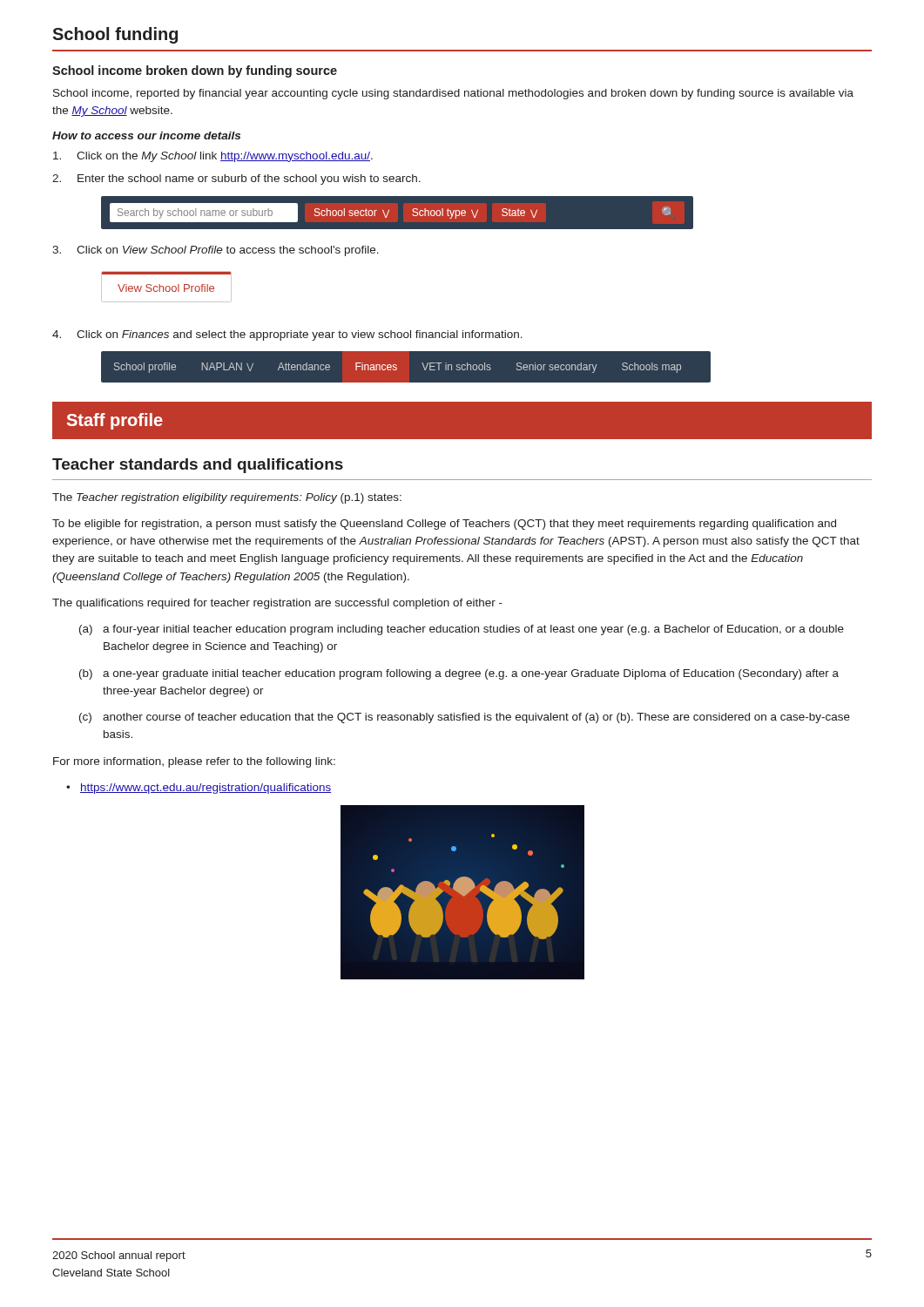
Task: Where is the passage that starts "The Teacher registration eligibility requirements: Policy"?
Action: [x=227, y=498]
